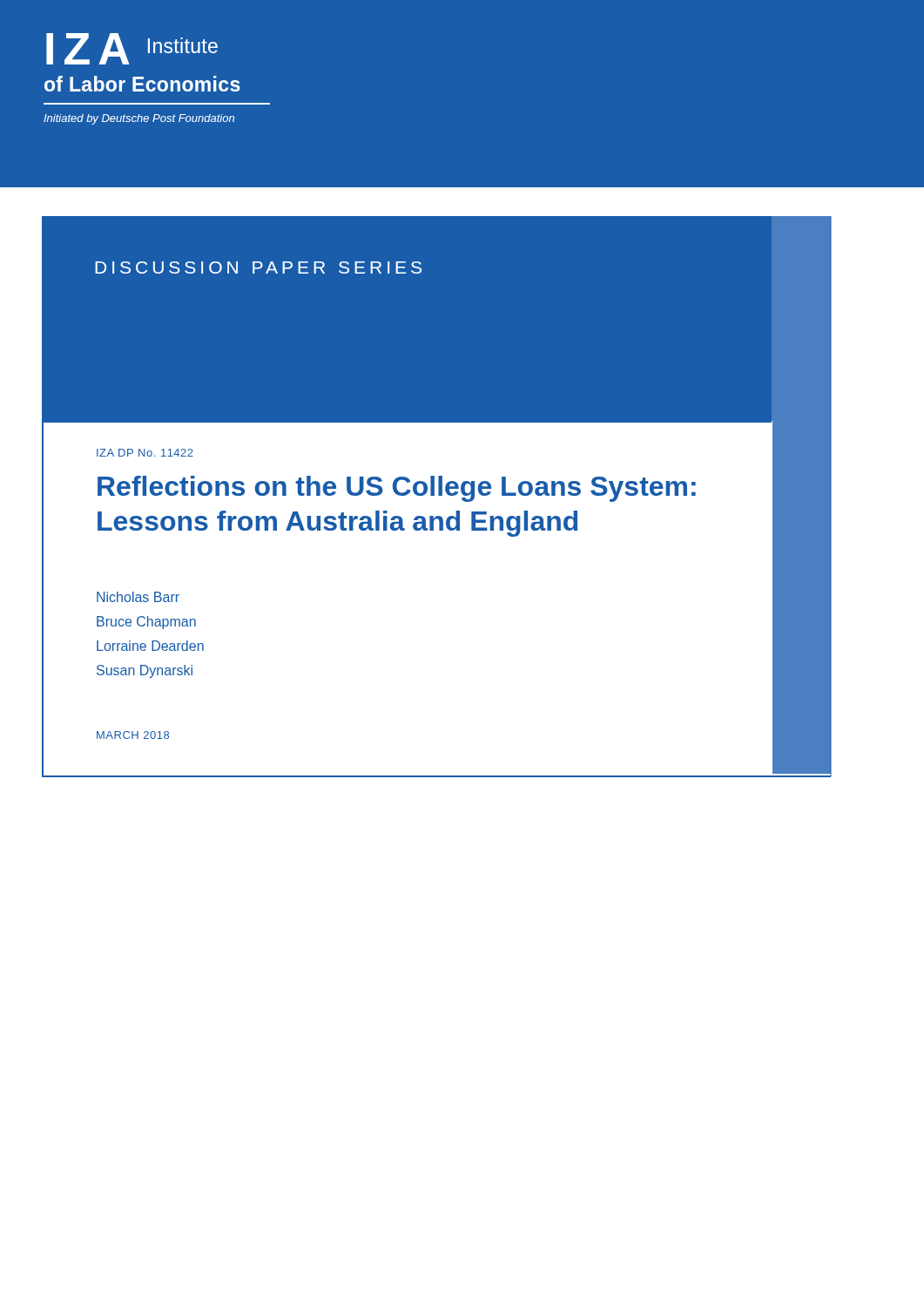Locate the region starting "DISCUSSION PAPER SERIES"
Screen dimensions: 1307x924
coord(260,267)
